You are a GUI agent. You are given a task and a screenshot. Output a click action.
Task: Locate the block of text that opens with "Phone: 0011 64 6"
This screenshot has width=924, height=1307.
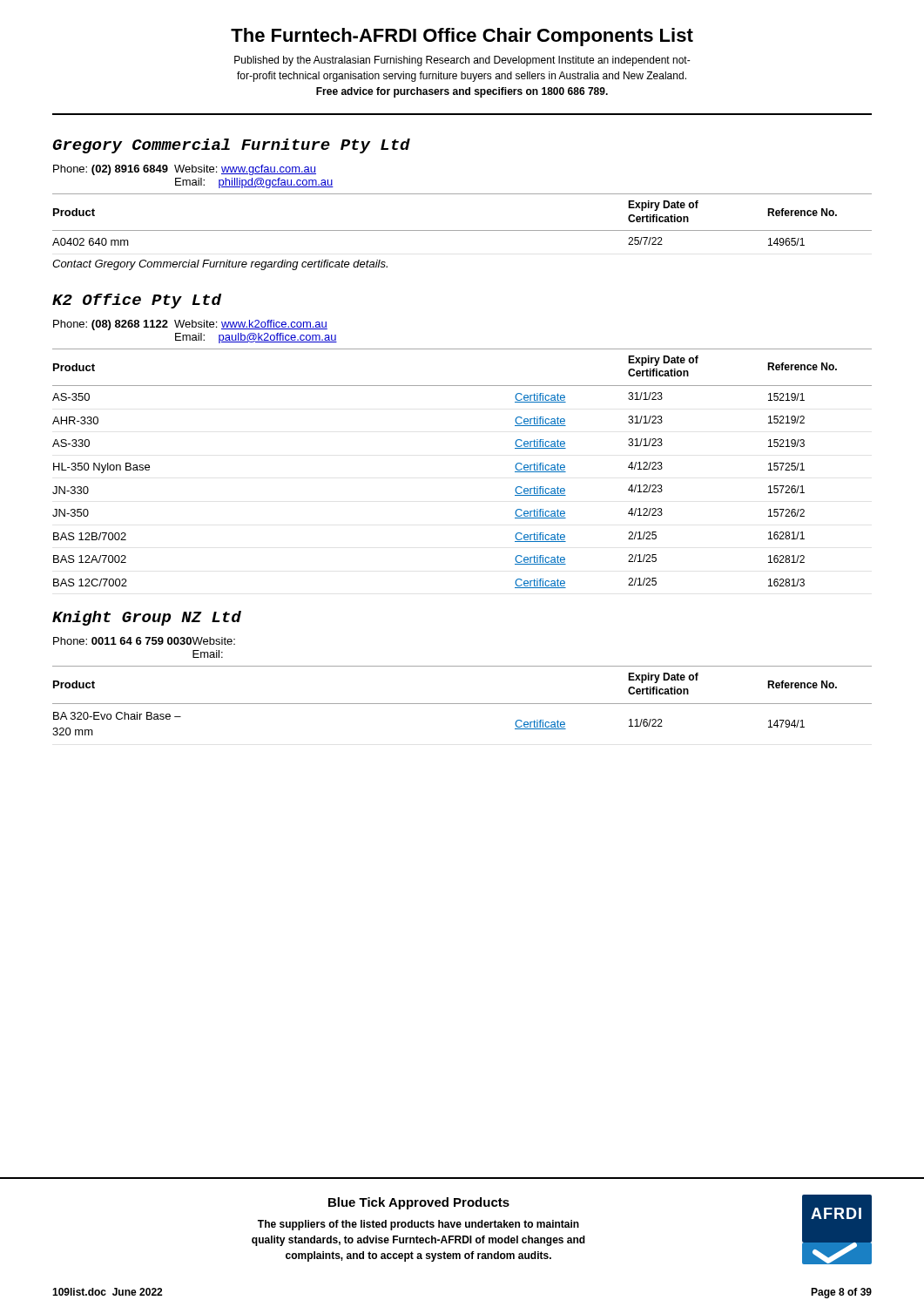(144, 641)
